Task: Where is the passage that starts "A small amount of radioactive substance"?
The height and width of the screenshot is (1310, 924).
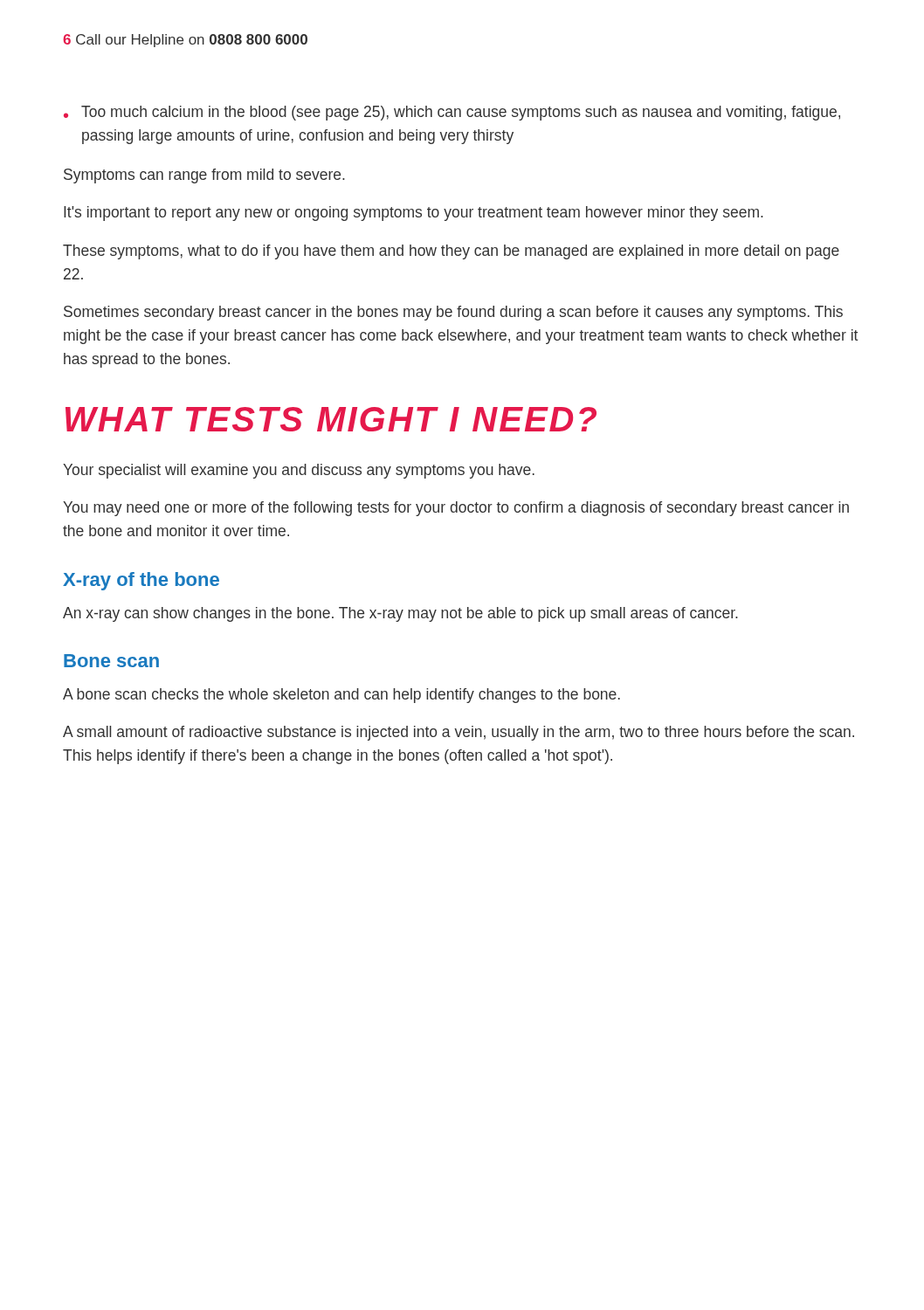Action: (459, 743)
